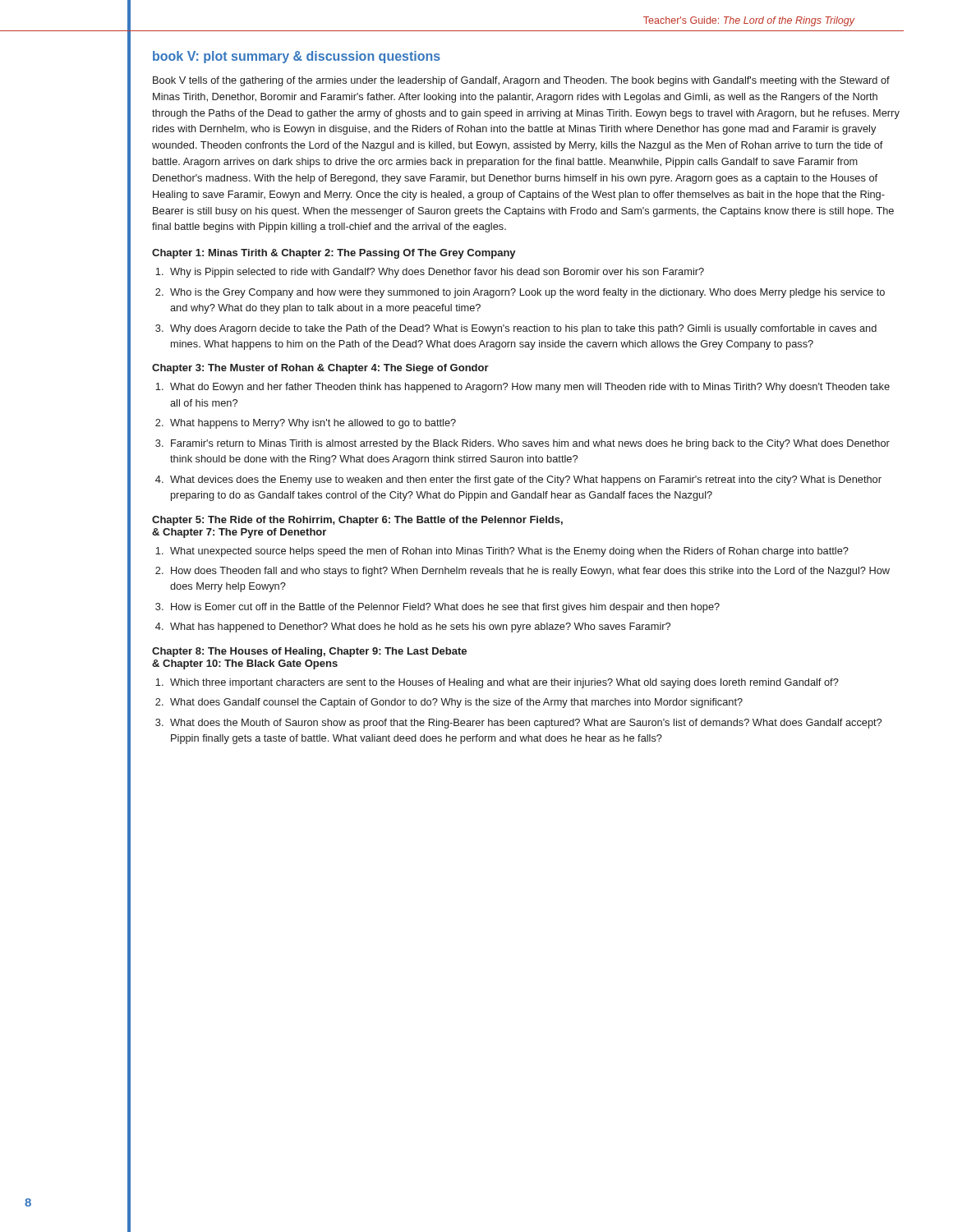The width and height of the screenshot is (953, 1232).
Task: Point to the section header beginning "Chapter 8: The Houses of"
Action: tap(310, 657)
